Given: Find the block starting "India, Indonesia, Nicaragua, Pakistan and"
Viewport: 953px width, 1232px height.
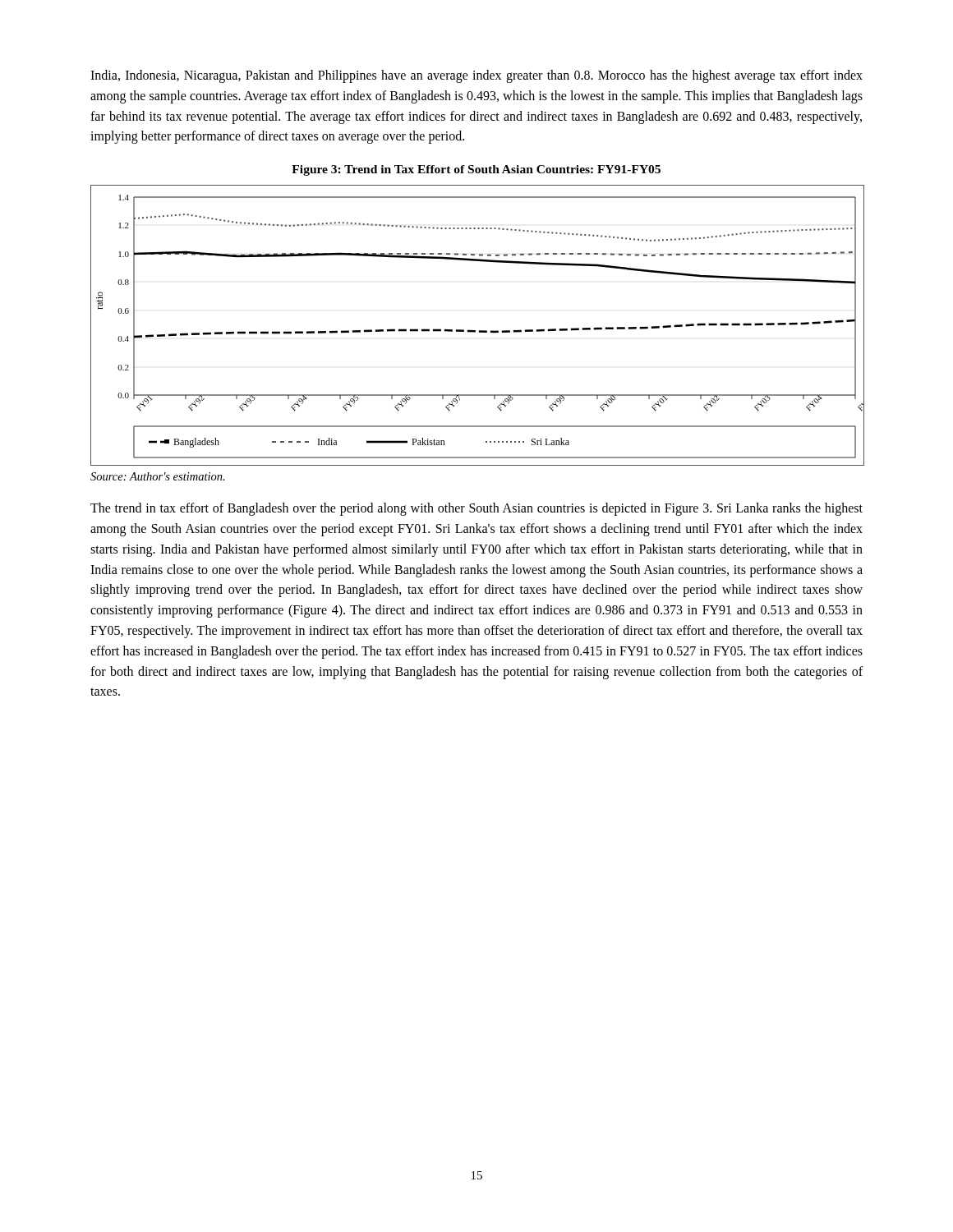Looking at the screenshot, I should click(x=476, y=106).
